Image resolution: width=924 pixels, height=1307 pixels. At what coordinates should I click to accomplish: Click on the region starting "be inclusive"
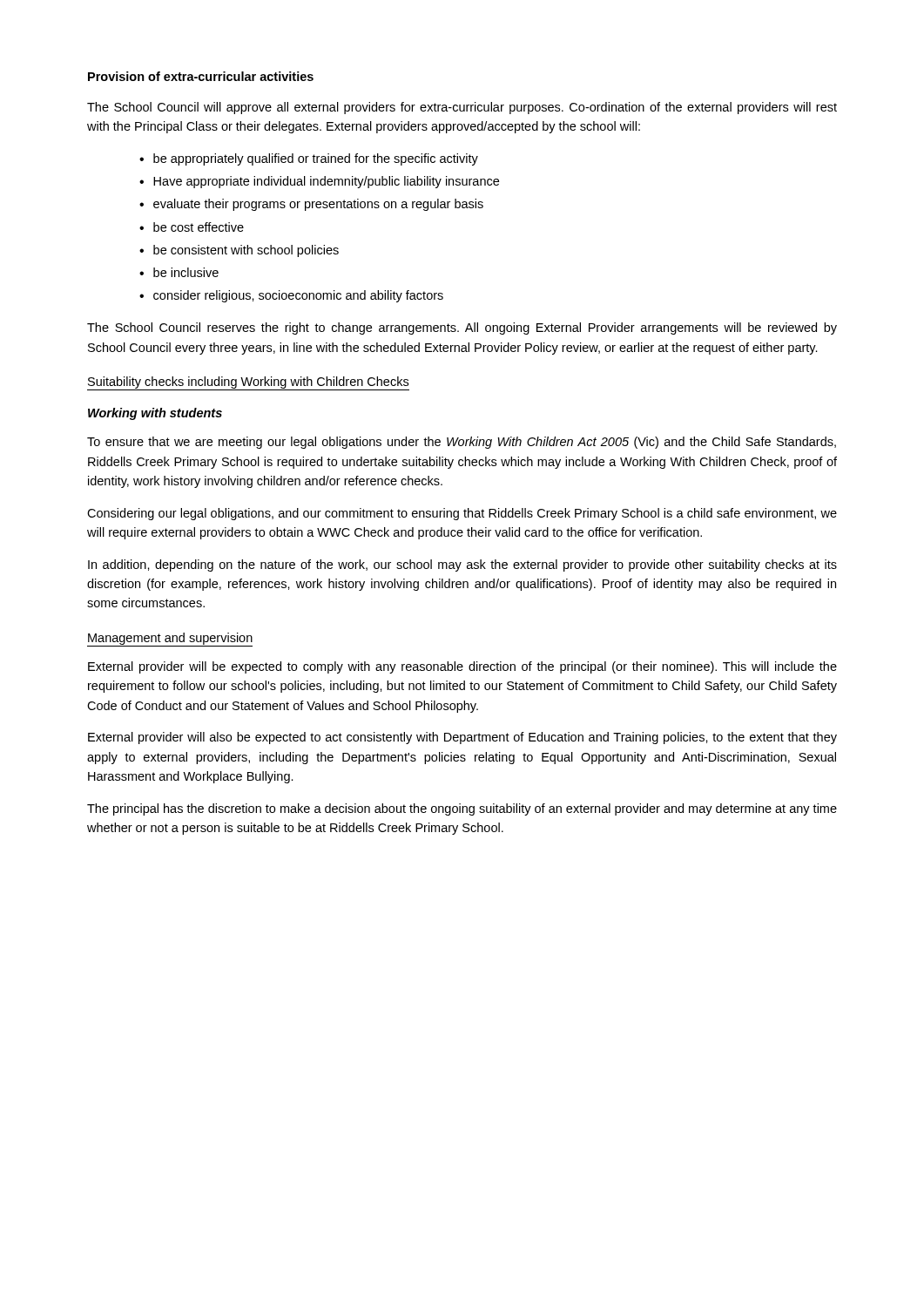click(186, 273)
